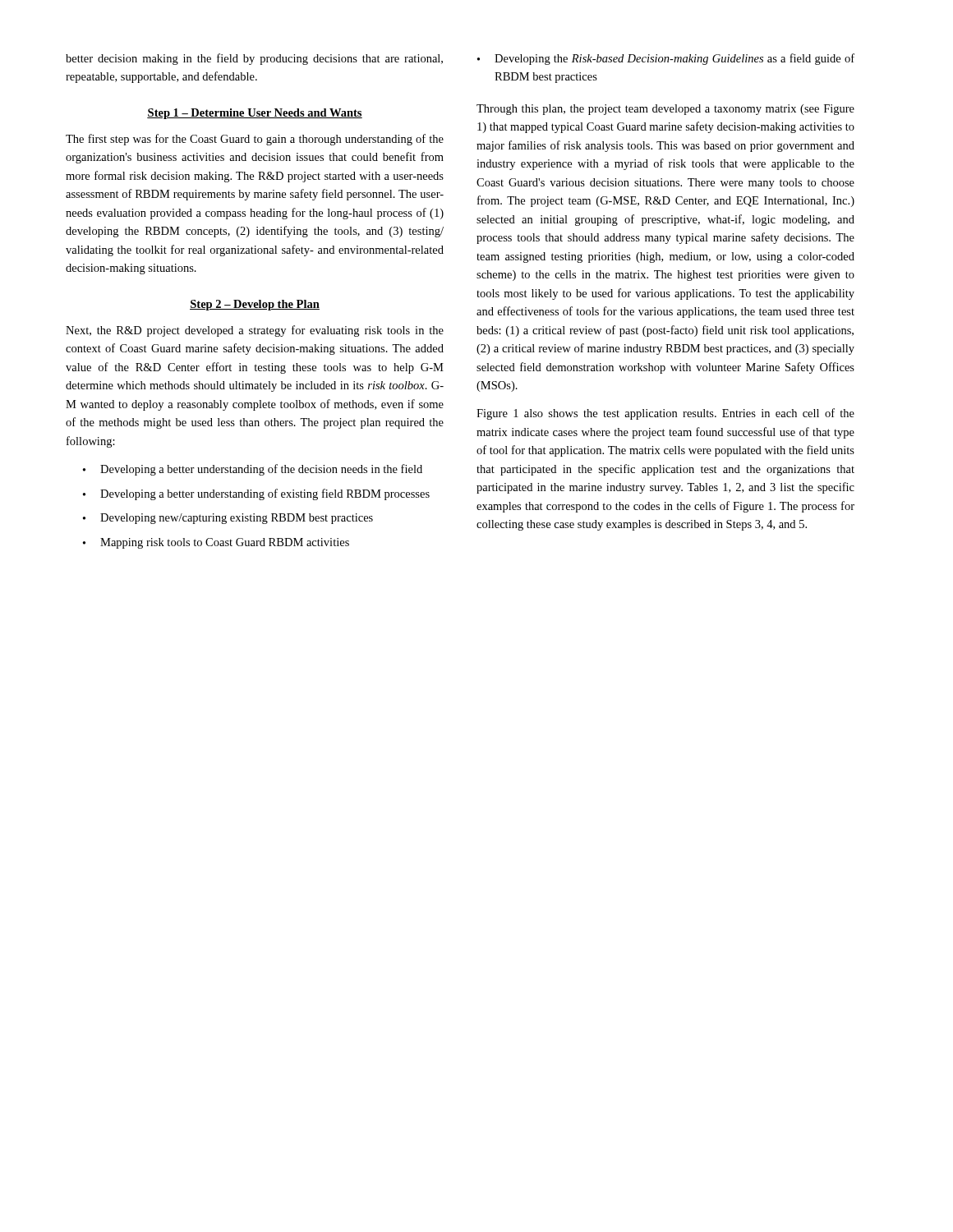Point to the block beginning "Figure 1 also shows the"
Image resolution: width=953 pixels, height=1232 pixels.
click(x=665, y=469)
